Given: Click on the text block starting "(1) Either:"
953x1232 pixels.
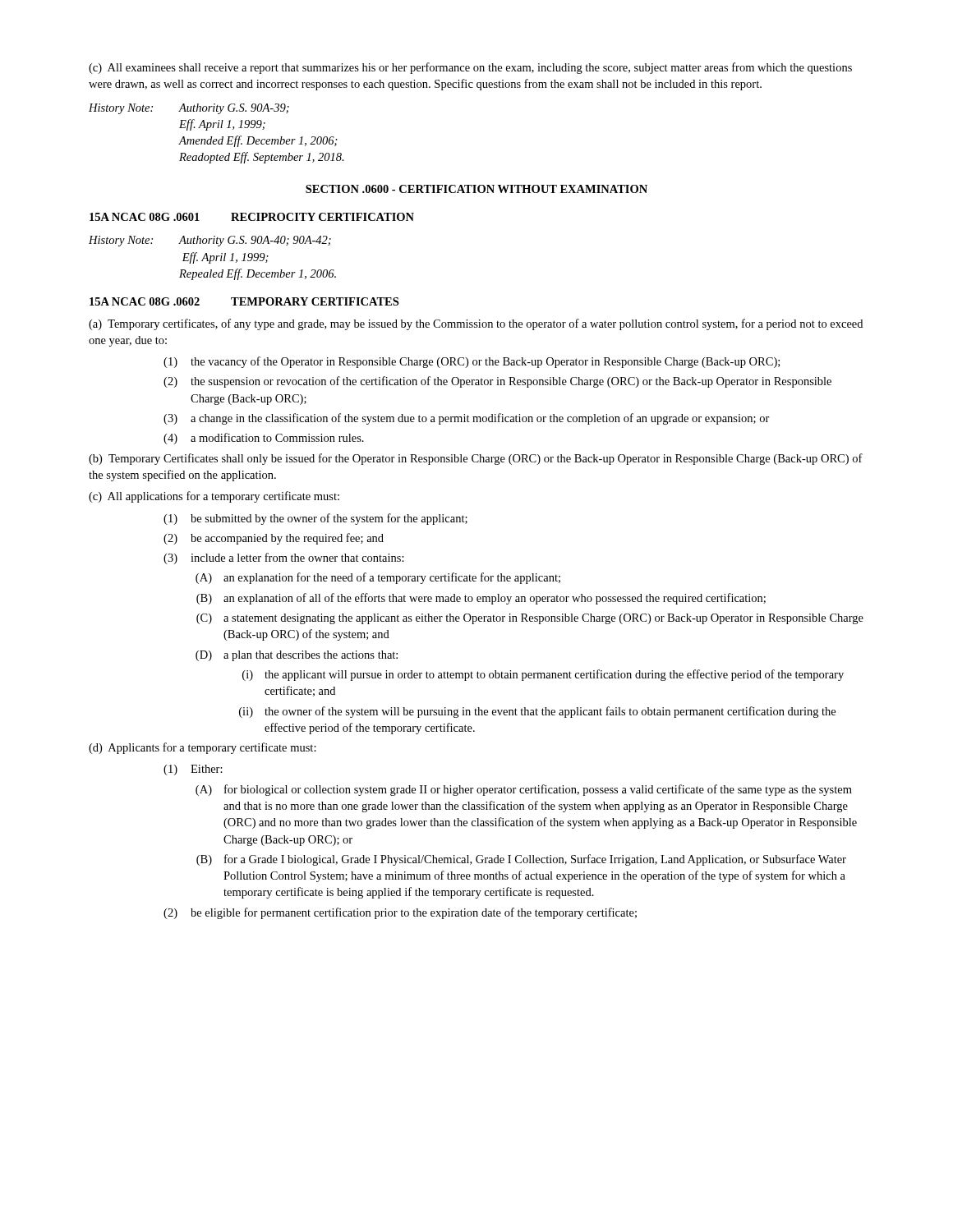Looking at the screenshot, I should point(193,770).
